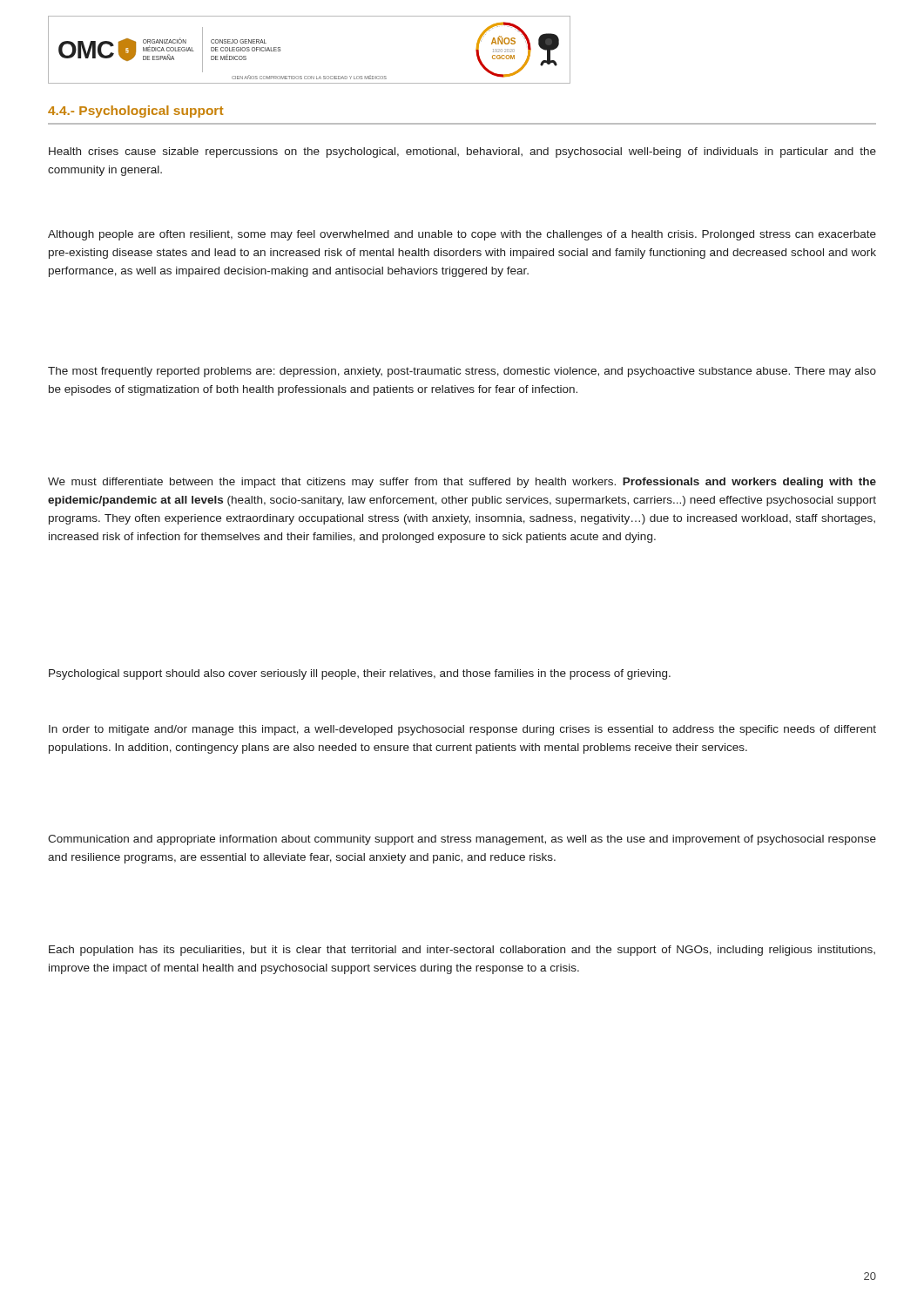Select the element starting "Psychological support should also cover"
Image resolution: width=924 pixels, height=1307 pixels.
[360, 673]
